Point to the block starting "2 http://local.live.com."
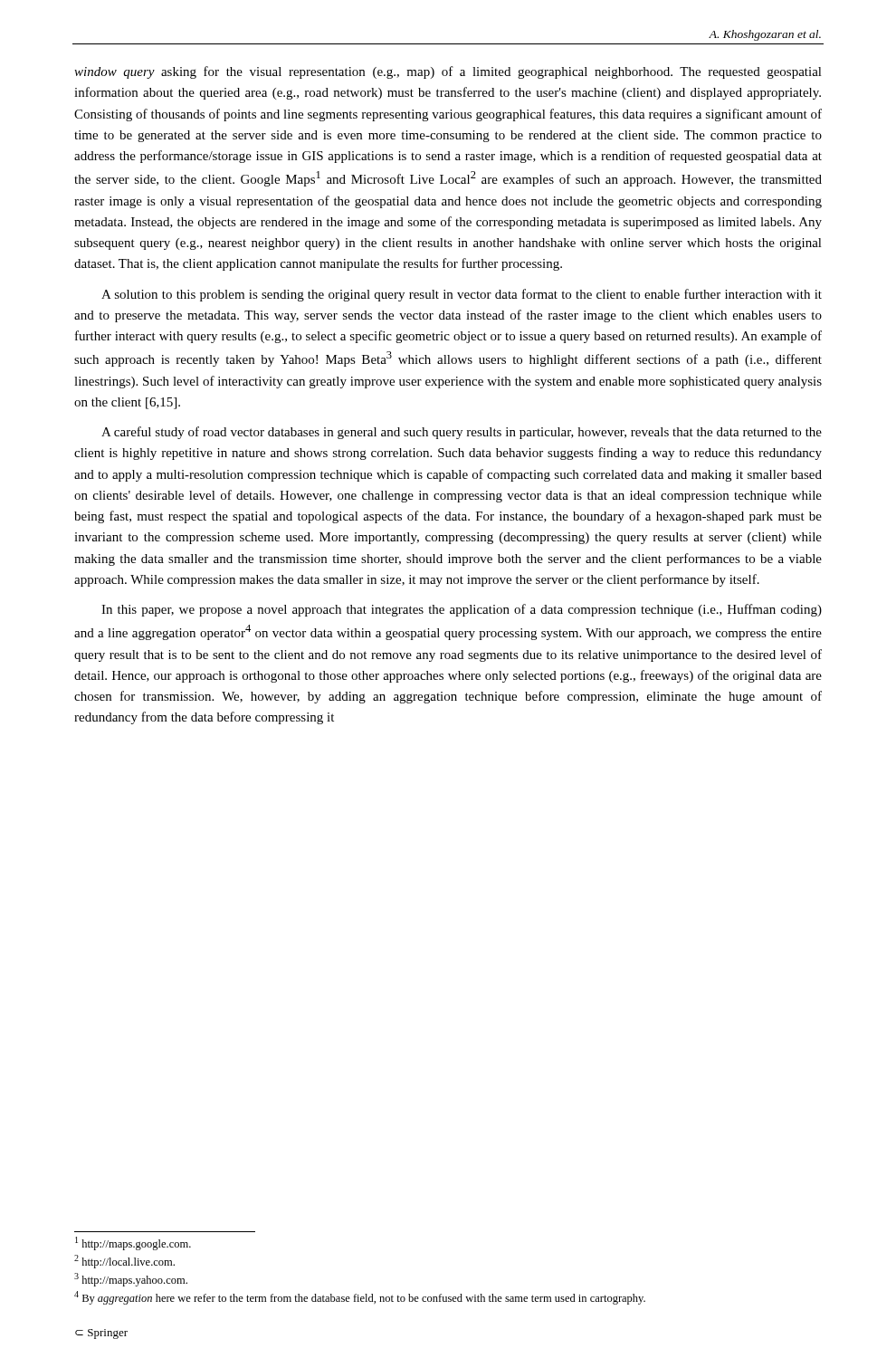 [x=125, y=1261]
